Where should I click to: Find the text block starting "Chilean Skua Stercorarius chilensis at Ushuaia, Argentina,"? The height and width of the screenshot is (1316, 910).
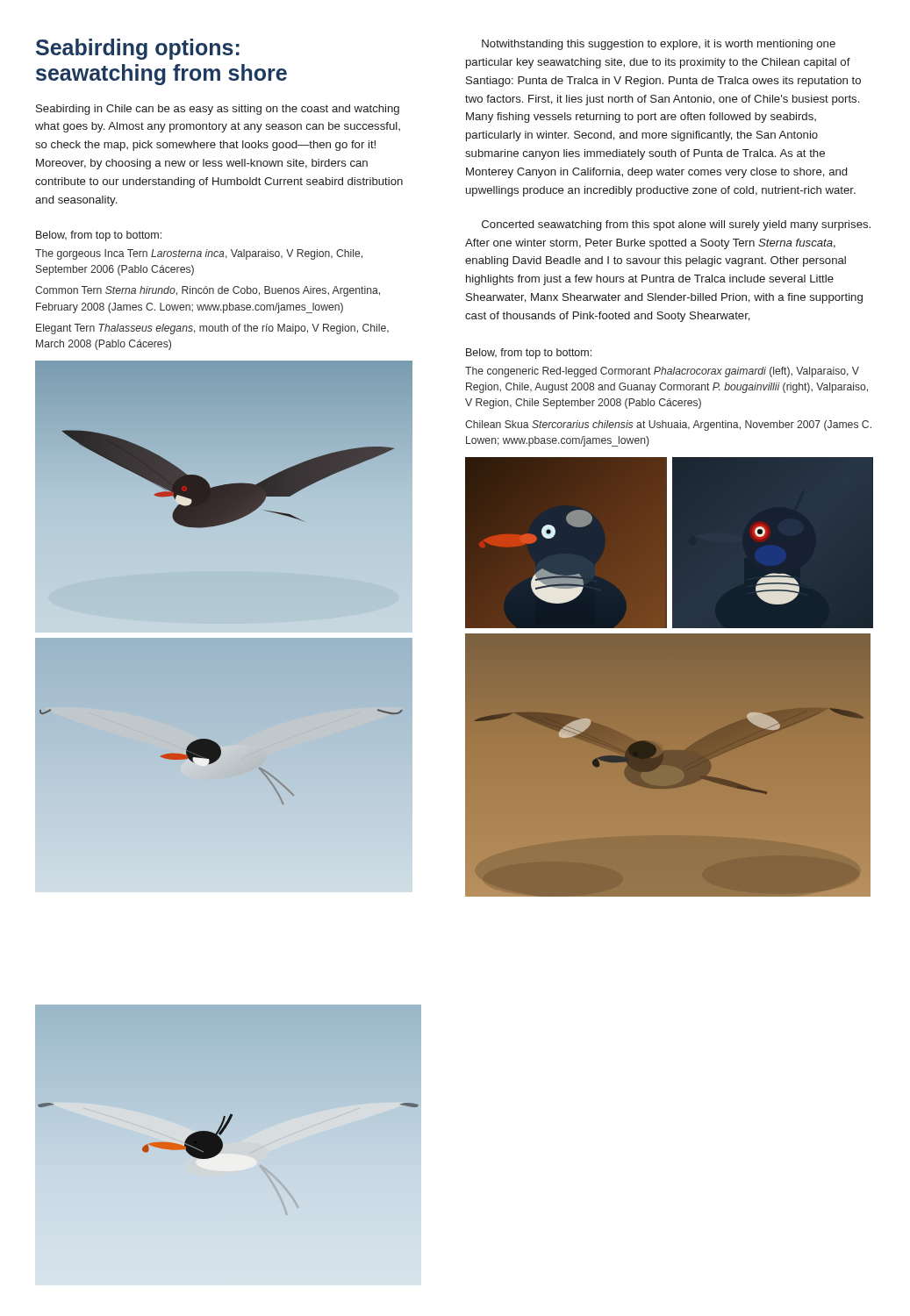pyautogui.click(x=669, y=433)
